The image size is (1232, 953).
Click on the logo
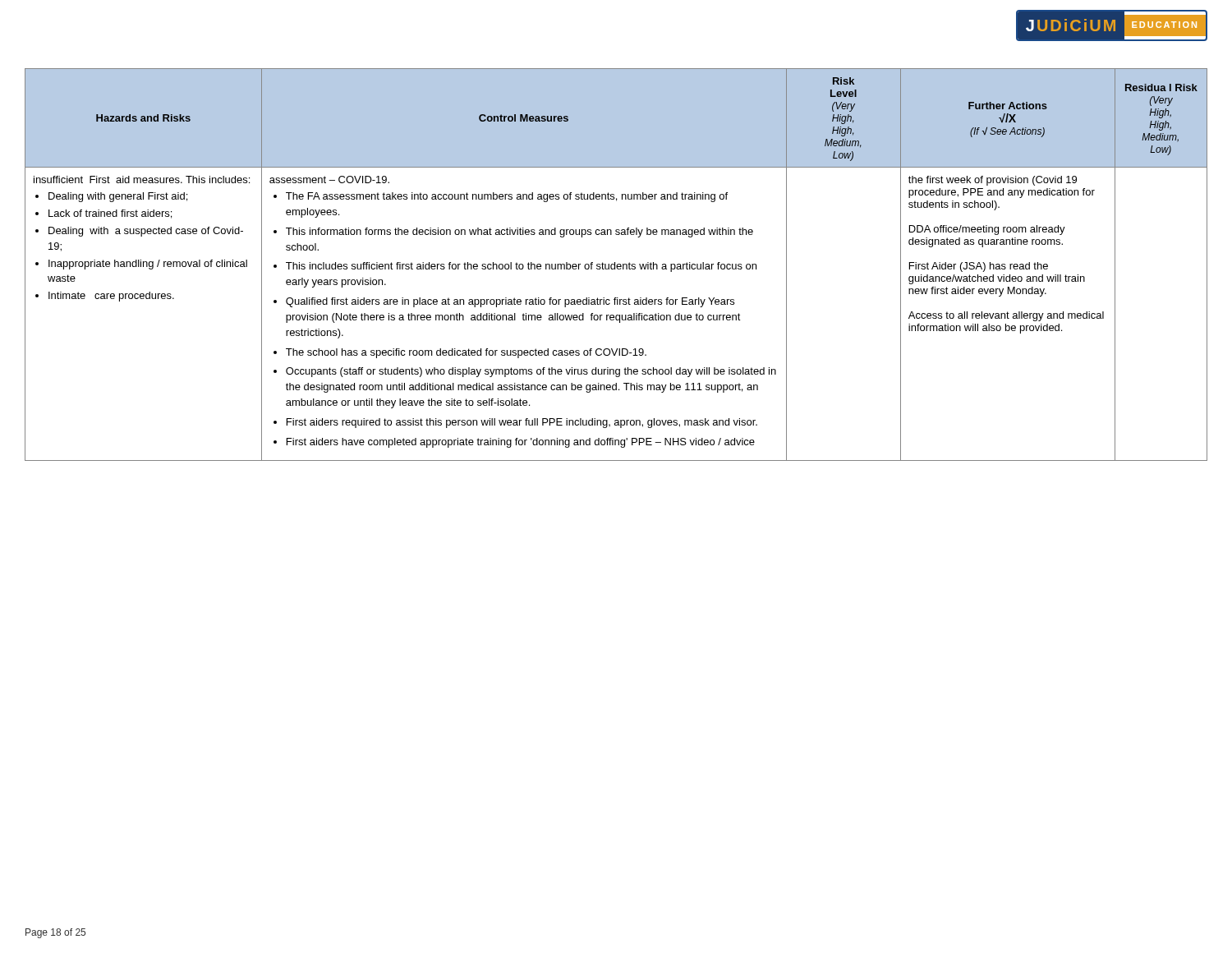[x=1112, y=25]
